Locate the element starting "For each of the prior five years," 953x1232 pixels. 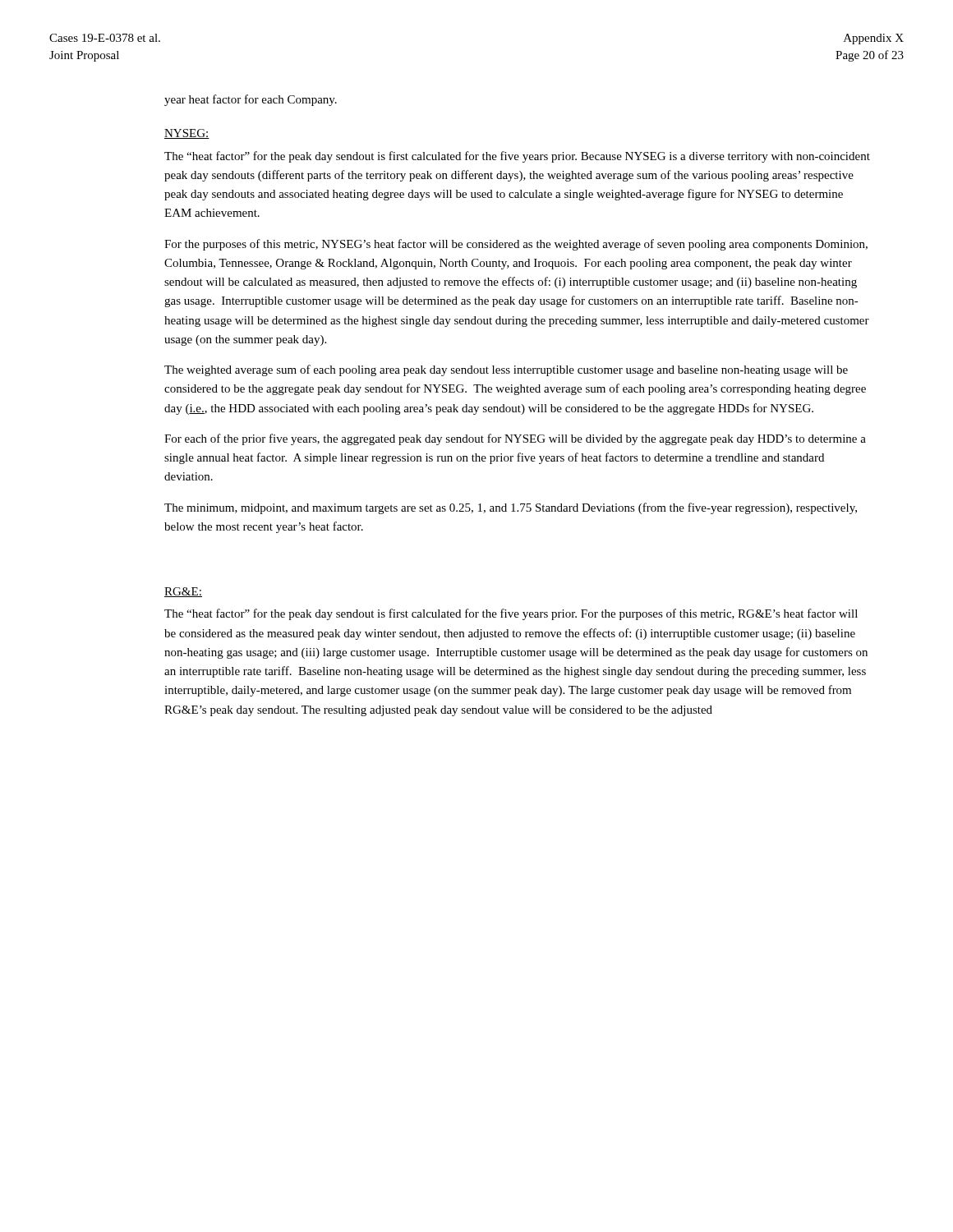pyautogui.click(x=515, y=458)
